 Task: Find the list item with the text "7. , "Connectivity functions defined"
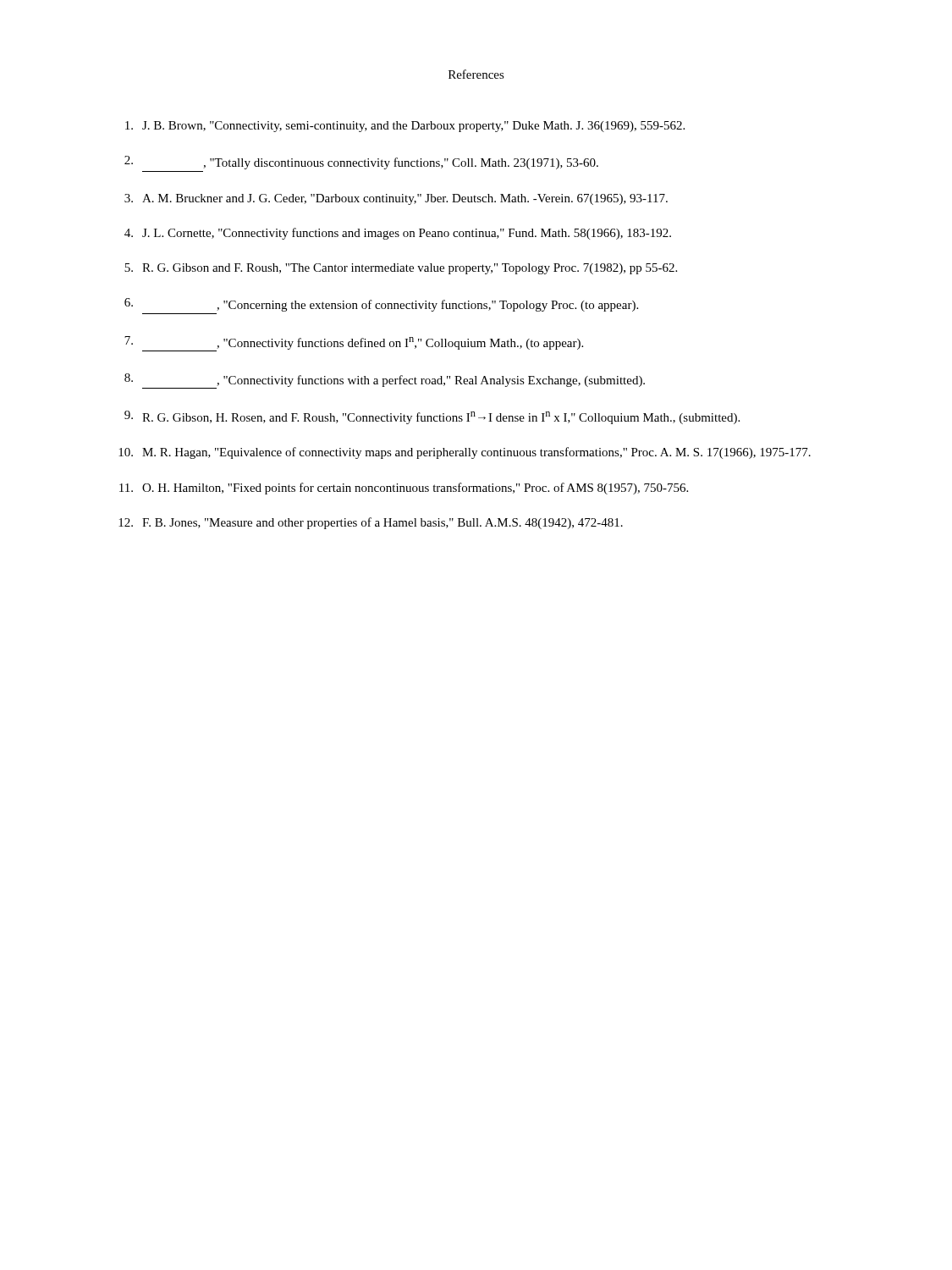coord(480,342)
